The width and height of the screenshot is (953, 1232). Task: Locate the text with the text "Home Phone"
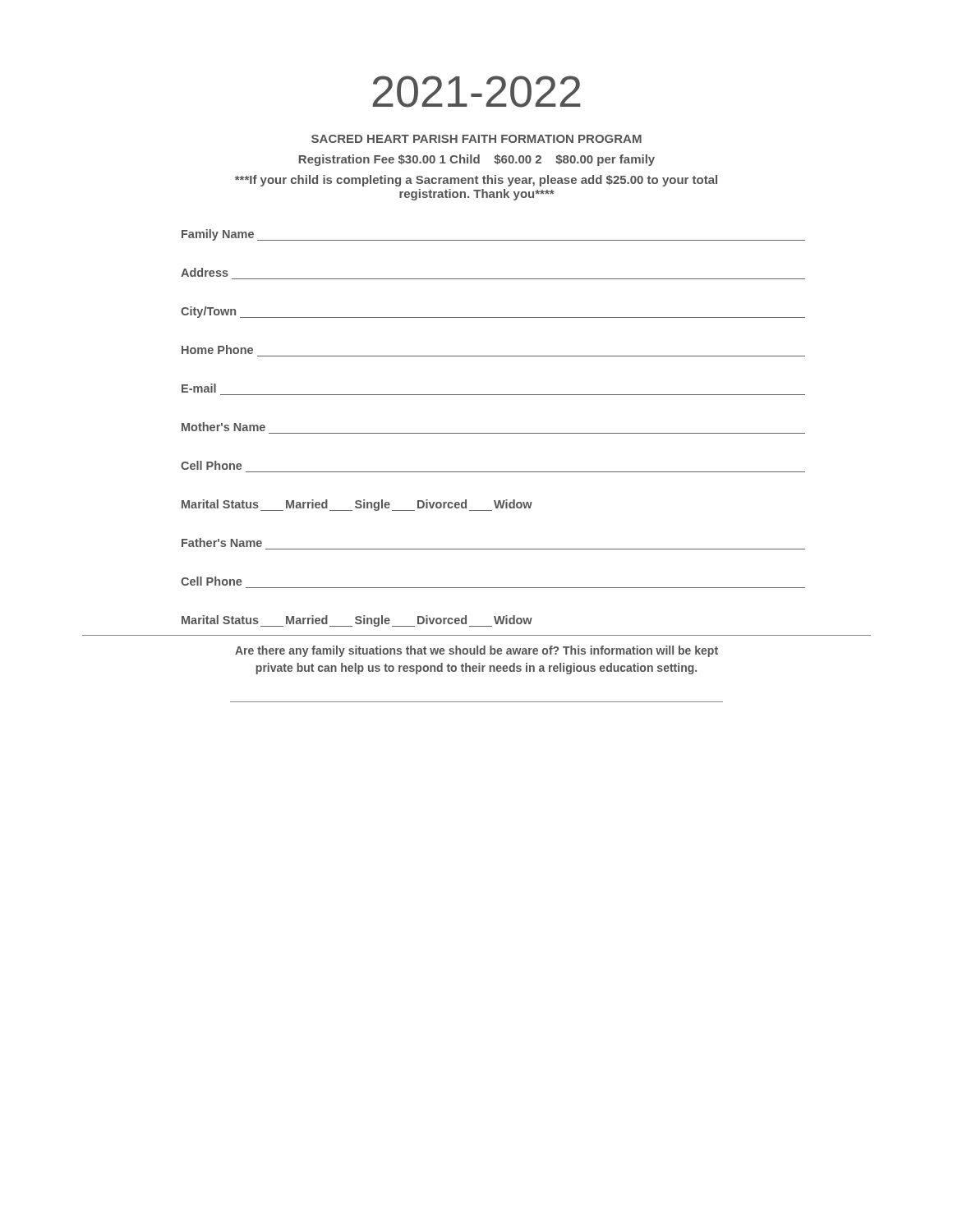(493, 349)
